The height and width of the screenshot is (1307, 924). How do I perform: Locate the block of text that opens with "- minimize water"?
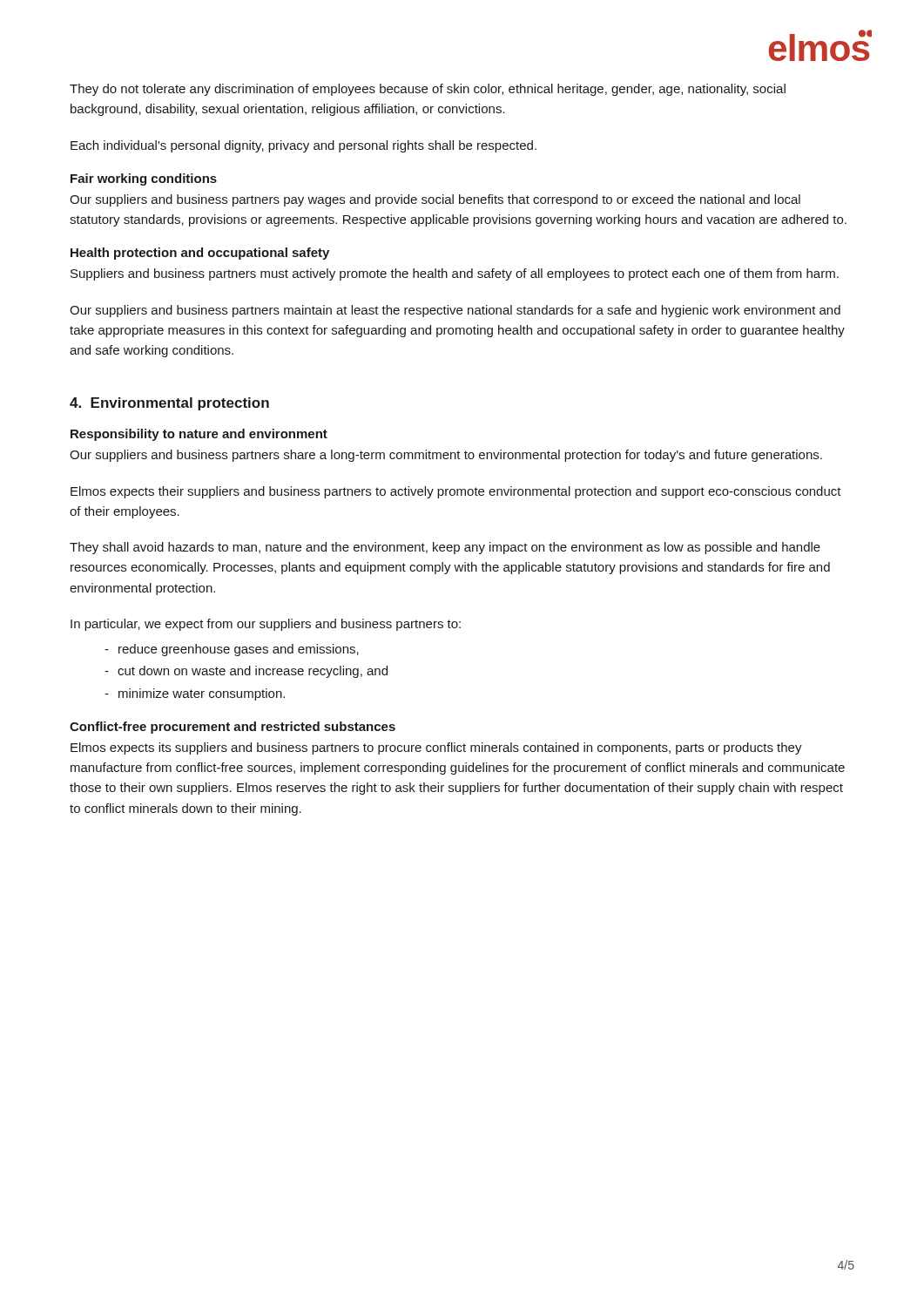tap(195, 693)
